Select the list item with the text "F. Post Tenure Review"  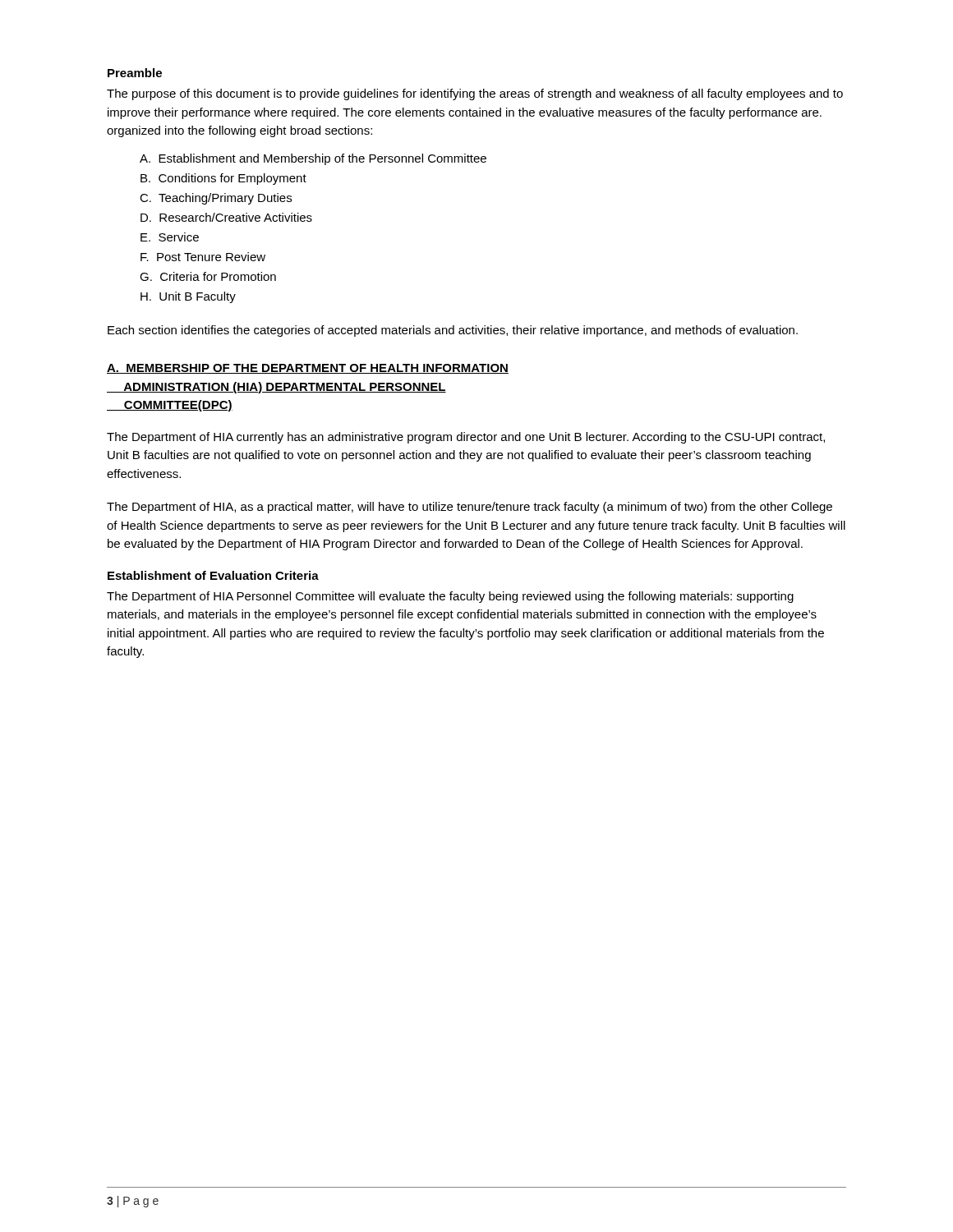(203, 256)
